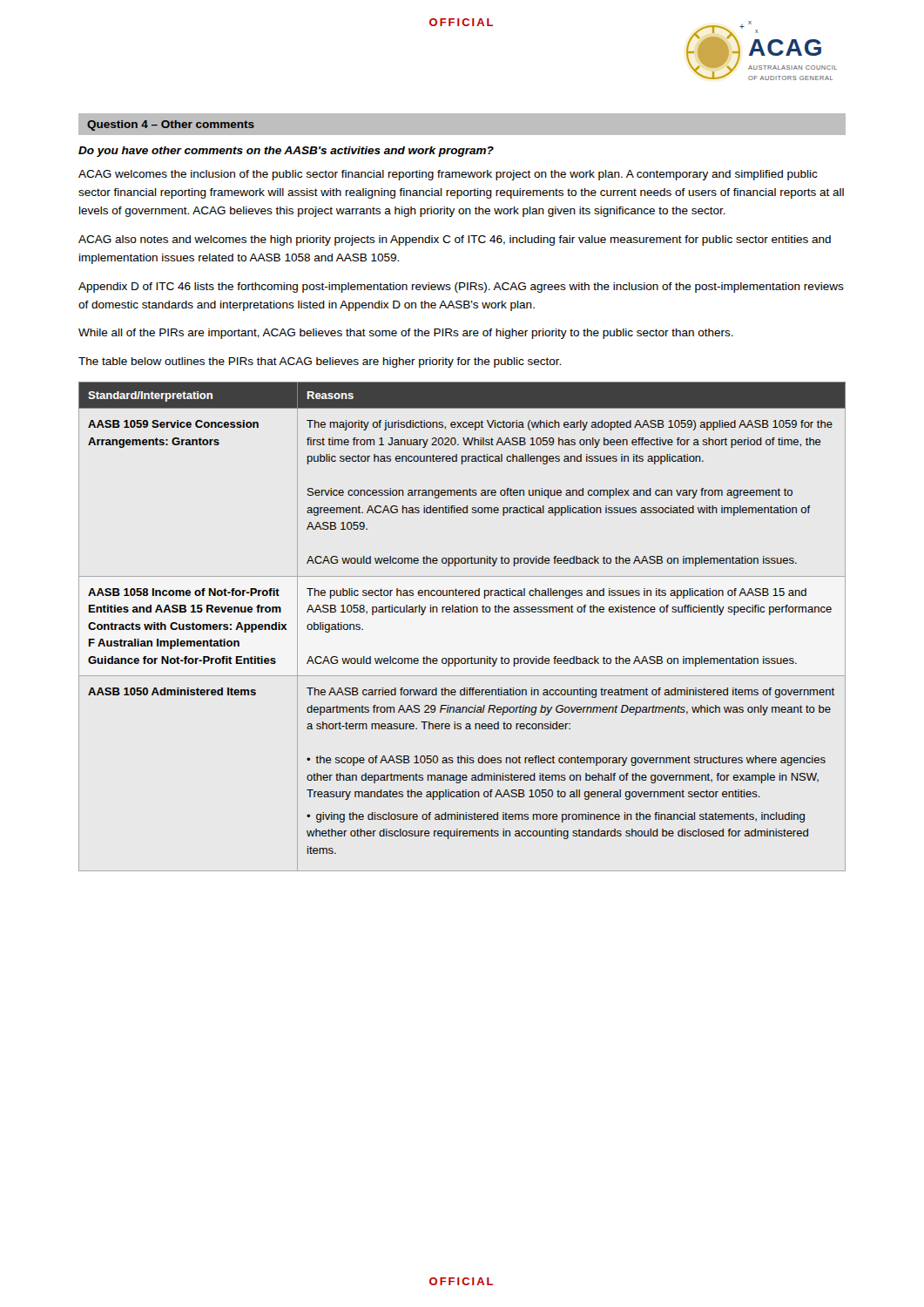Point to the region starting "ACAG welcomes the inclusion"
The width and height of the screenshot is (924, 1307).
[x=461, y=192]
